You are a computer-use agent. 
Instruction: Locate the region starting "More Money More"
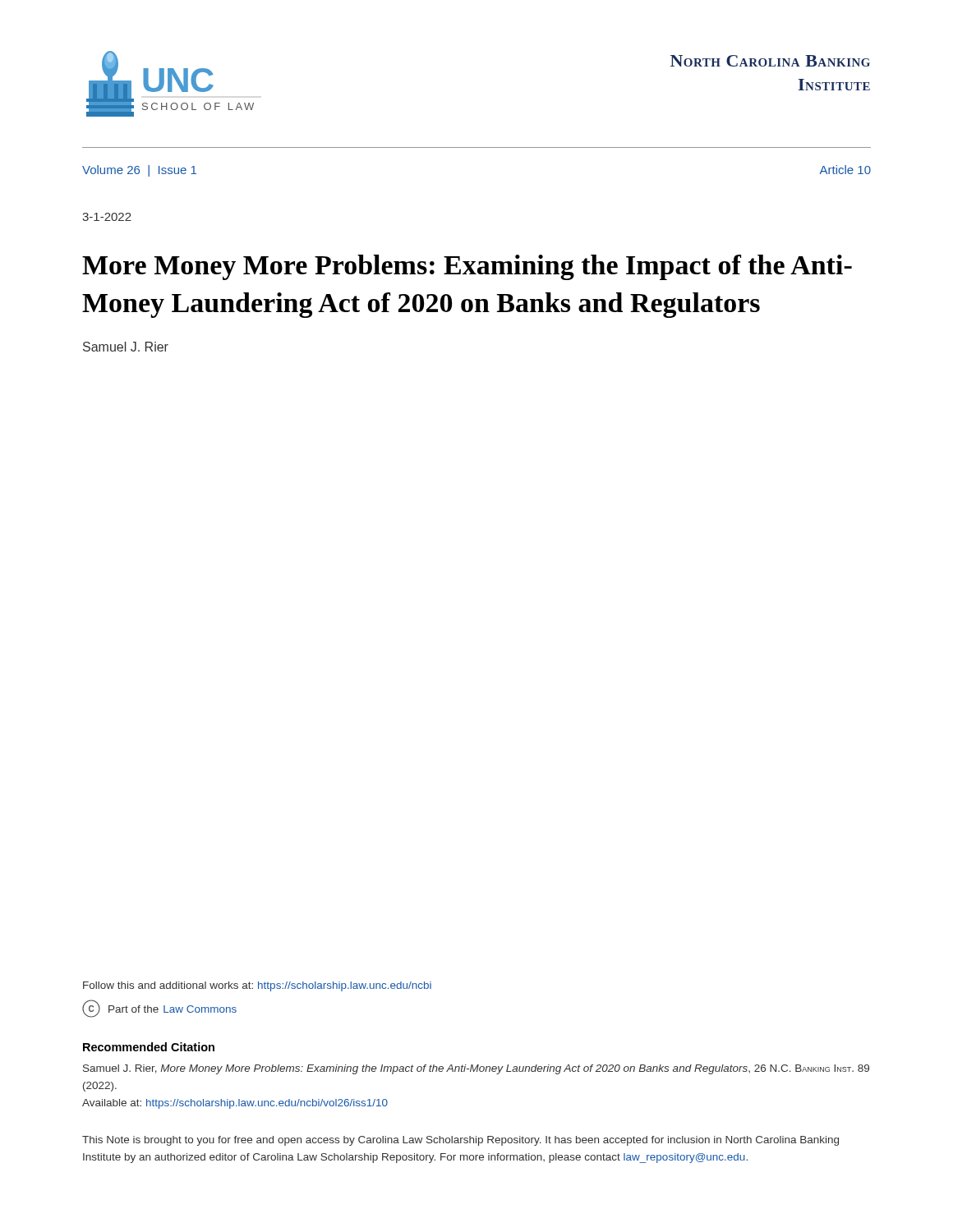click(467, 284)
